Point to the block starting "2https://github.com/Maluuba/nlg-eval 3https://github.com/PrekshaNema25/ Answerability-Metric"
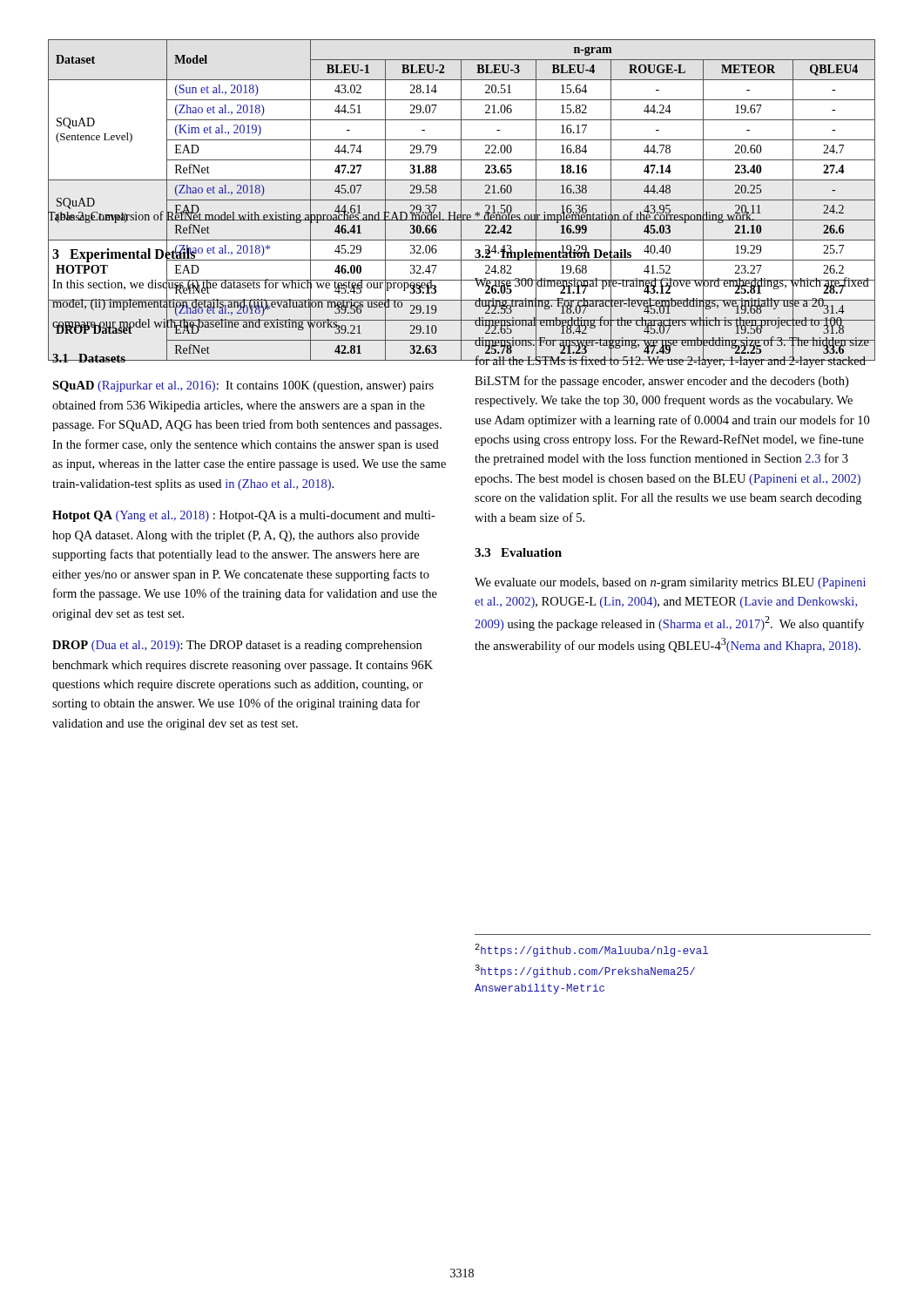 tap(592, 969)
